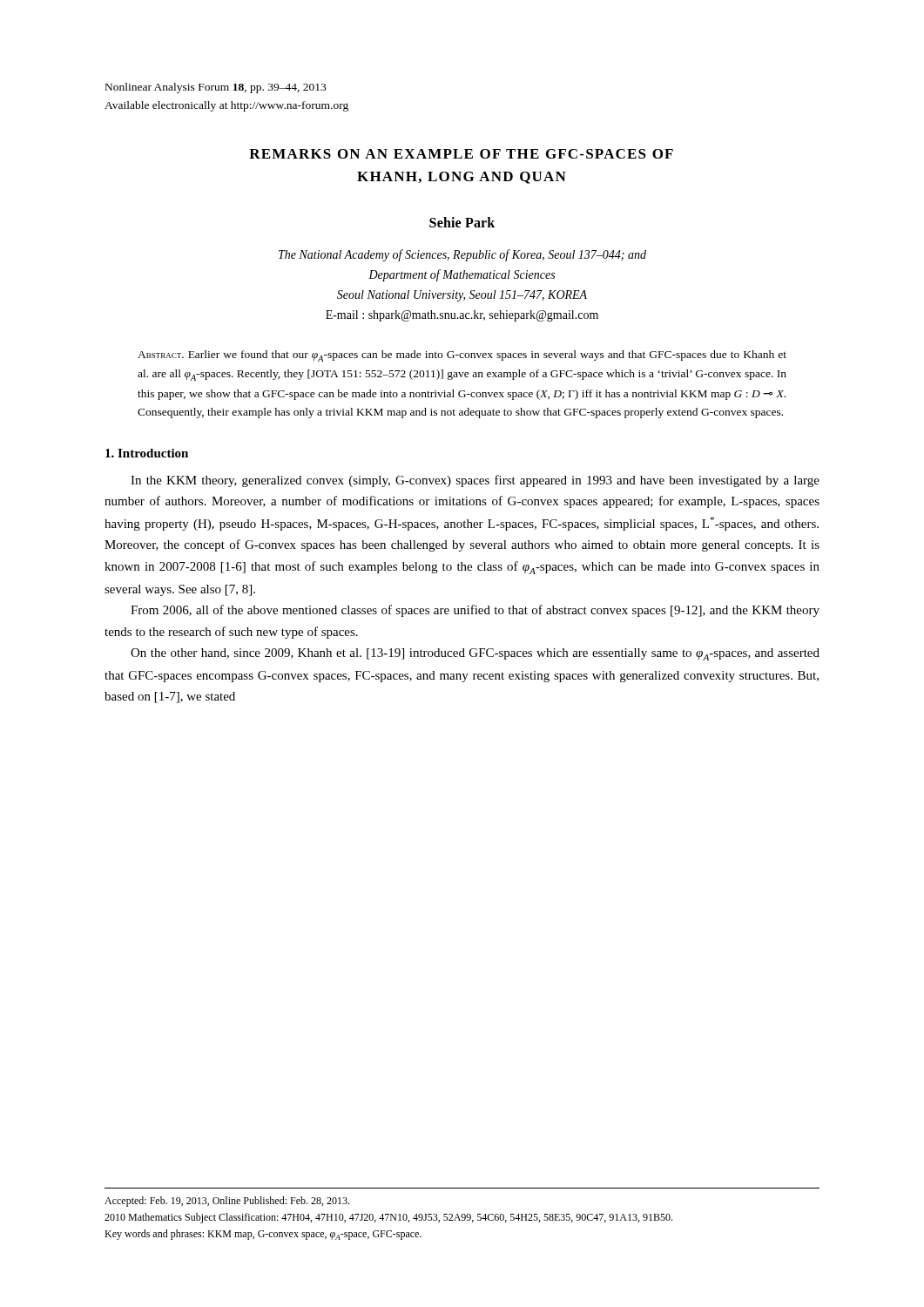The image size is (924, 1307).
Task: Select the text block containing "In the KKM theory, generalized convex (simply, G-convex)"
Action: [x=462, y=534]
